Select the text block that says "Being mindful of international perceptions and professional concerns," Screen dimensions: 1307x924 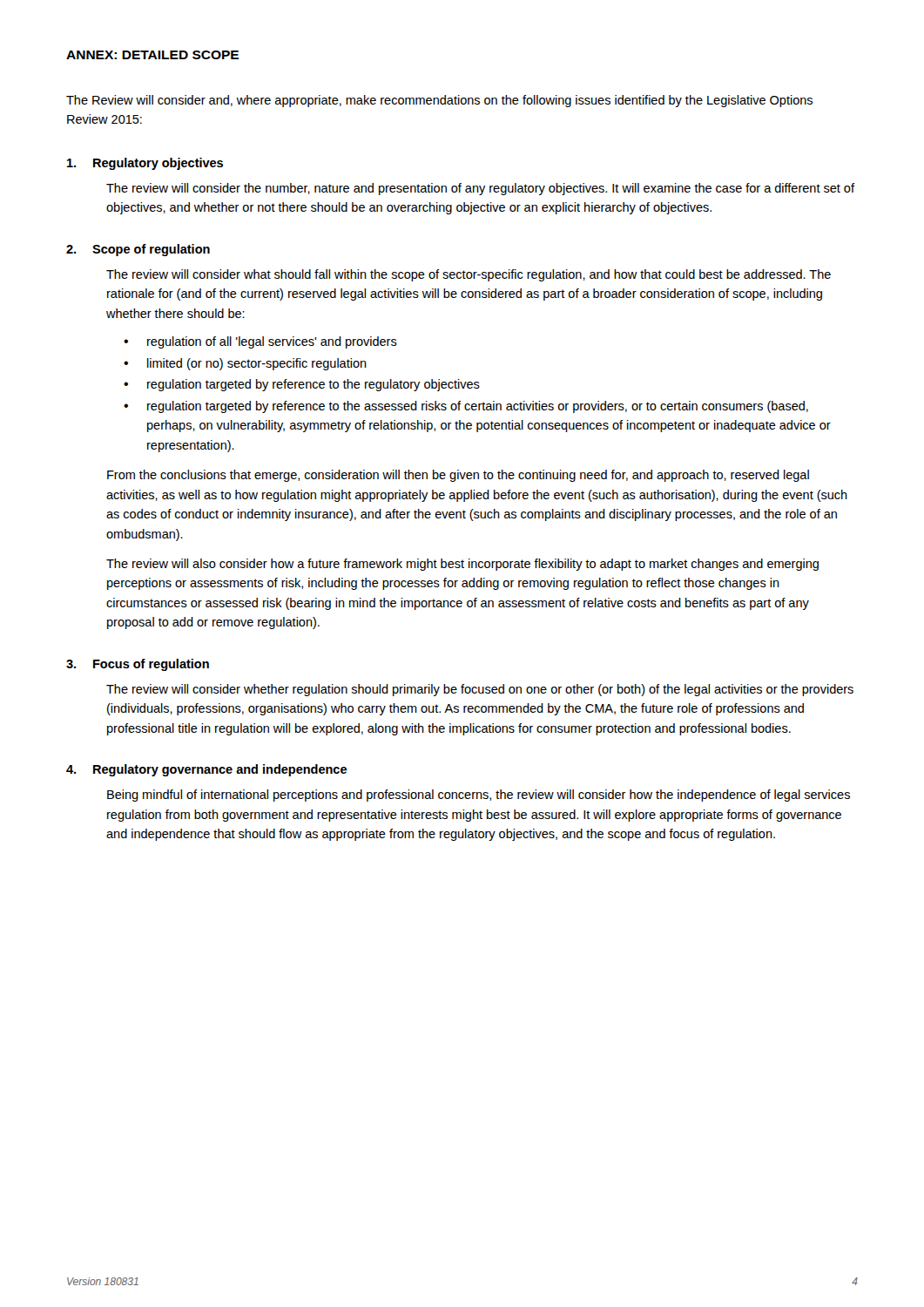tap(478, 814)
